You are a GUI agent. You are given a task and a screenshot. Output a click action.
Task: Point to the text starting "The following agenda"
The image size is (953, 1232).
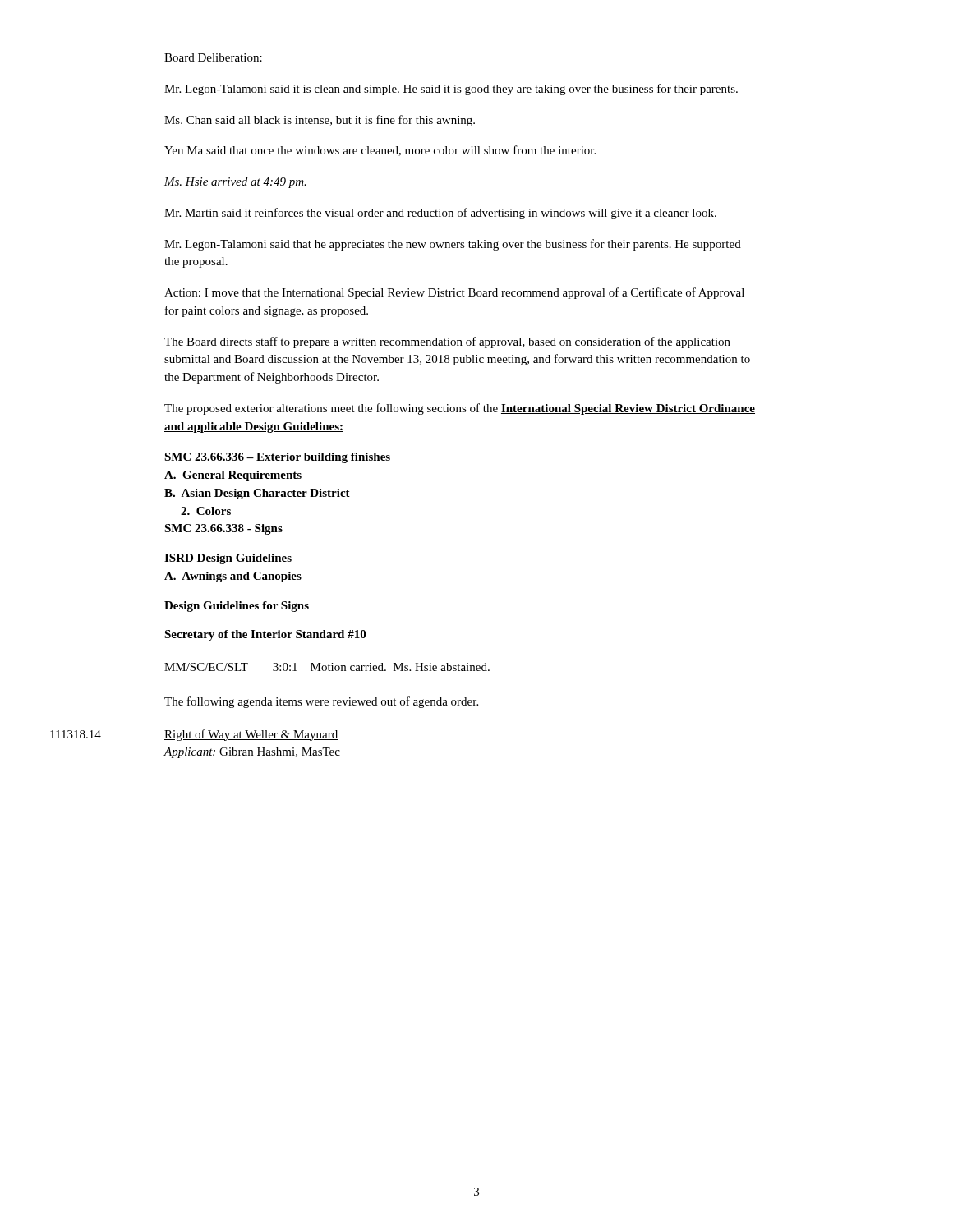[x=322, y=701]
